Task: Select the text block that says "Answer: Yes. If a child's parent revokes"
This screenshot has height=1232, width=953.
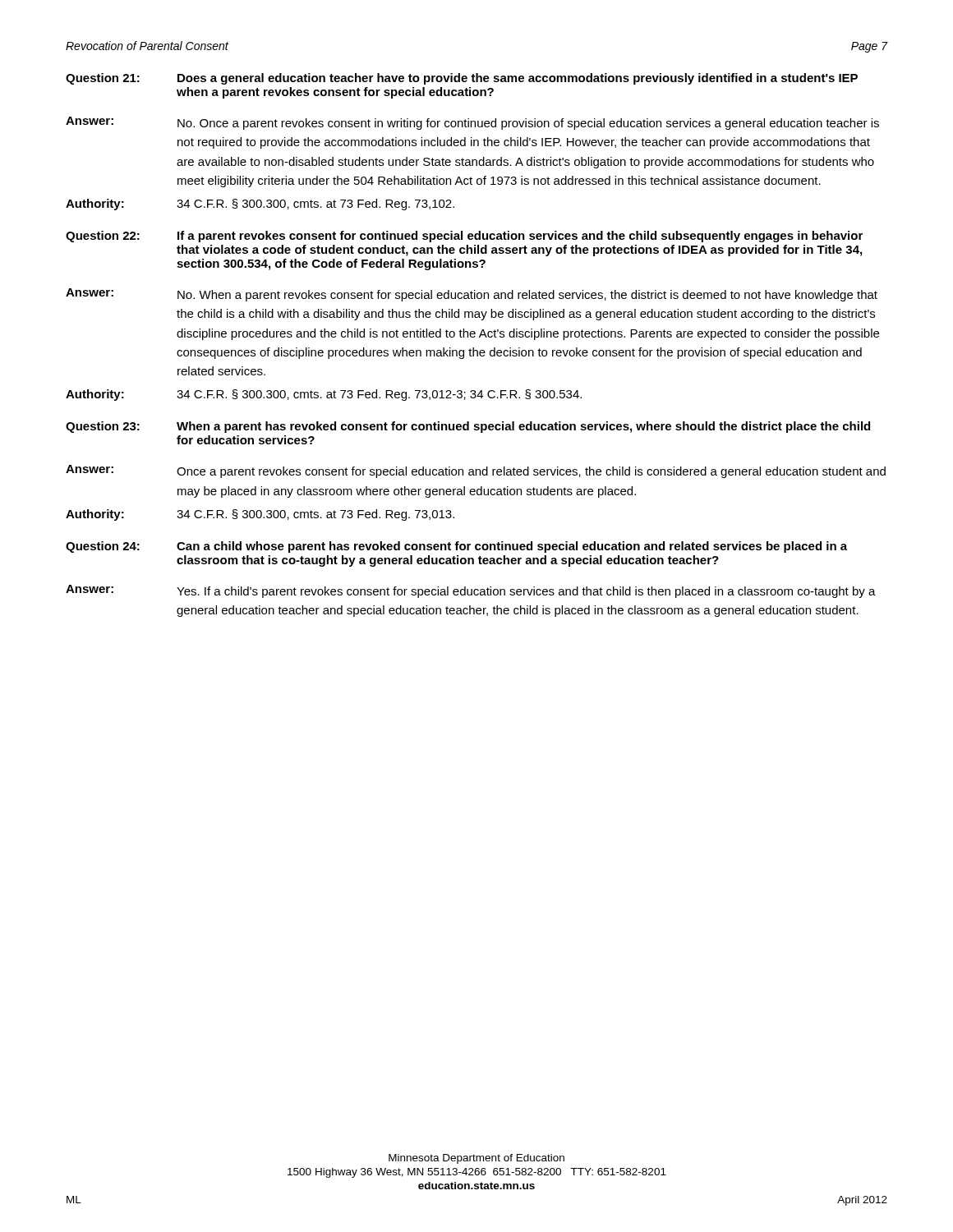Action: [x=476, y=600]
